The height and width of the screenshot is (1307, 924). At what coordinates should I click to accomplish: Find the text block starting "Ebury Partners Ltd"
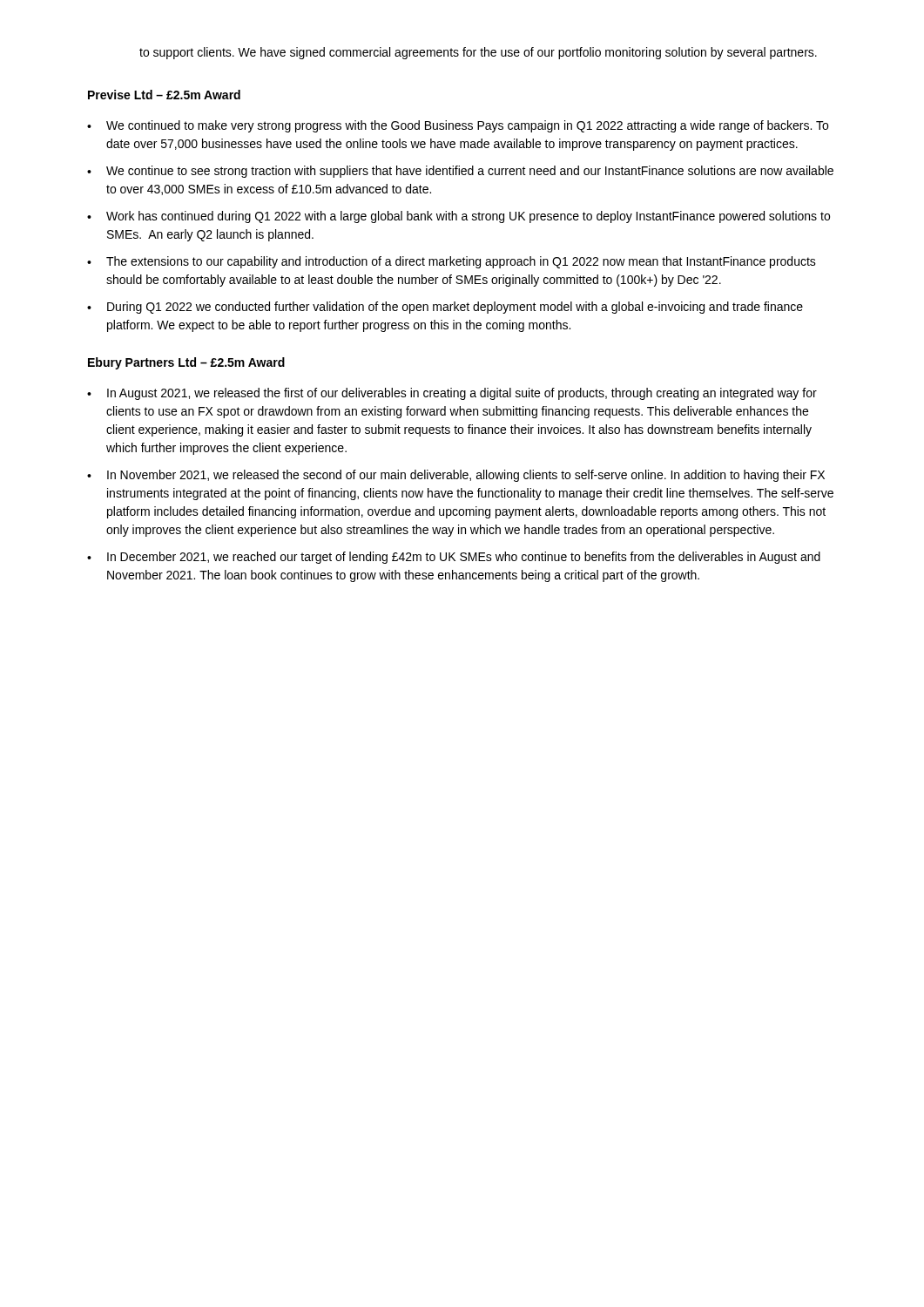[186, 362]
